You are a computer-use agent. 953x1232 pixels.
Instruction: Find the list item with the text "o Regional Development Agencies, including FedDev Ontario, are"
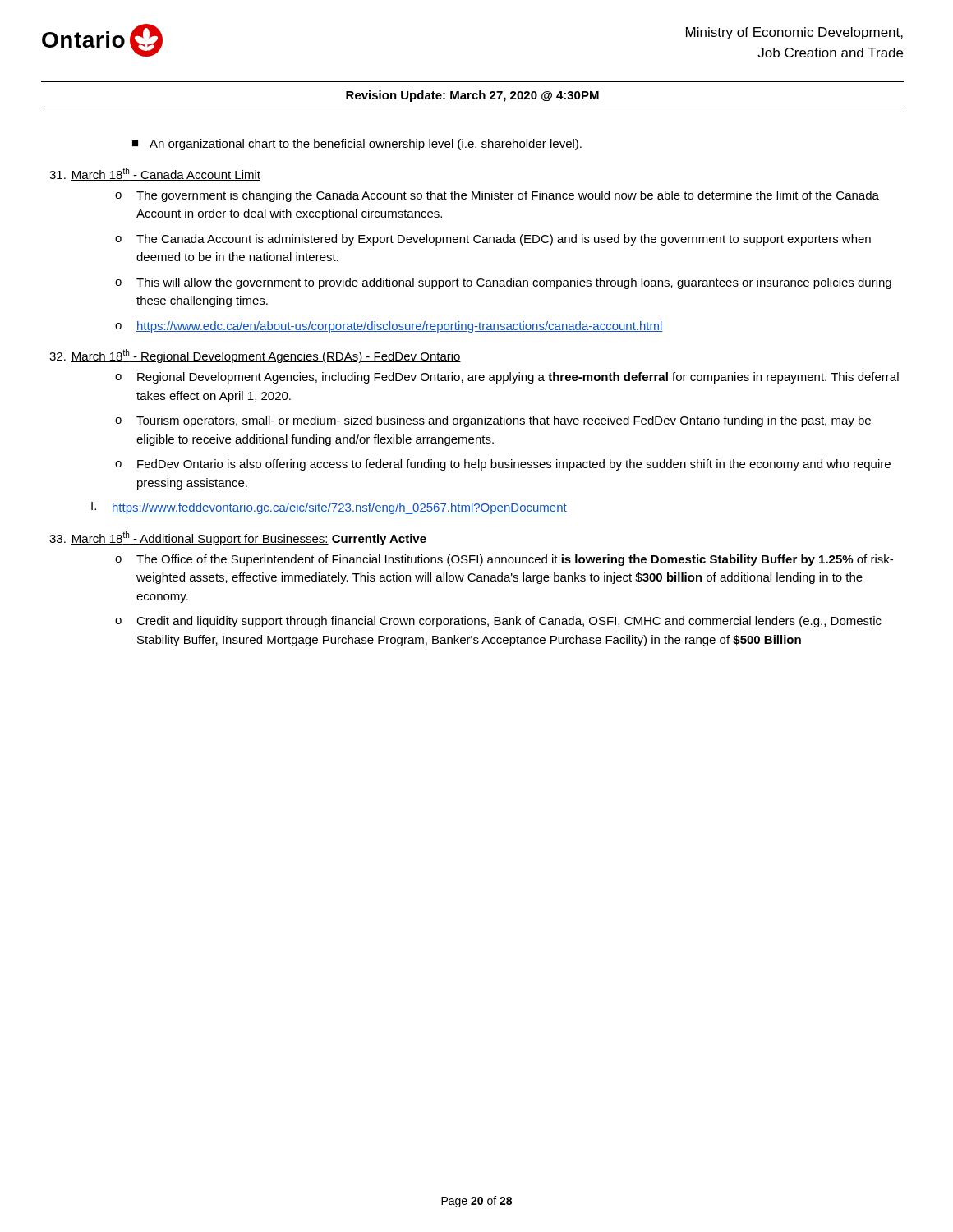coord(509,387)
